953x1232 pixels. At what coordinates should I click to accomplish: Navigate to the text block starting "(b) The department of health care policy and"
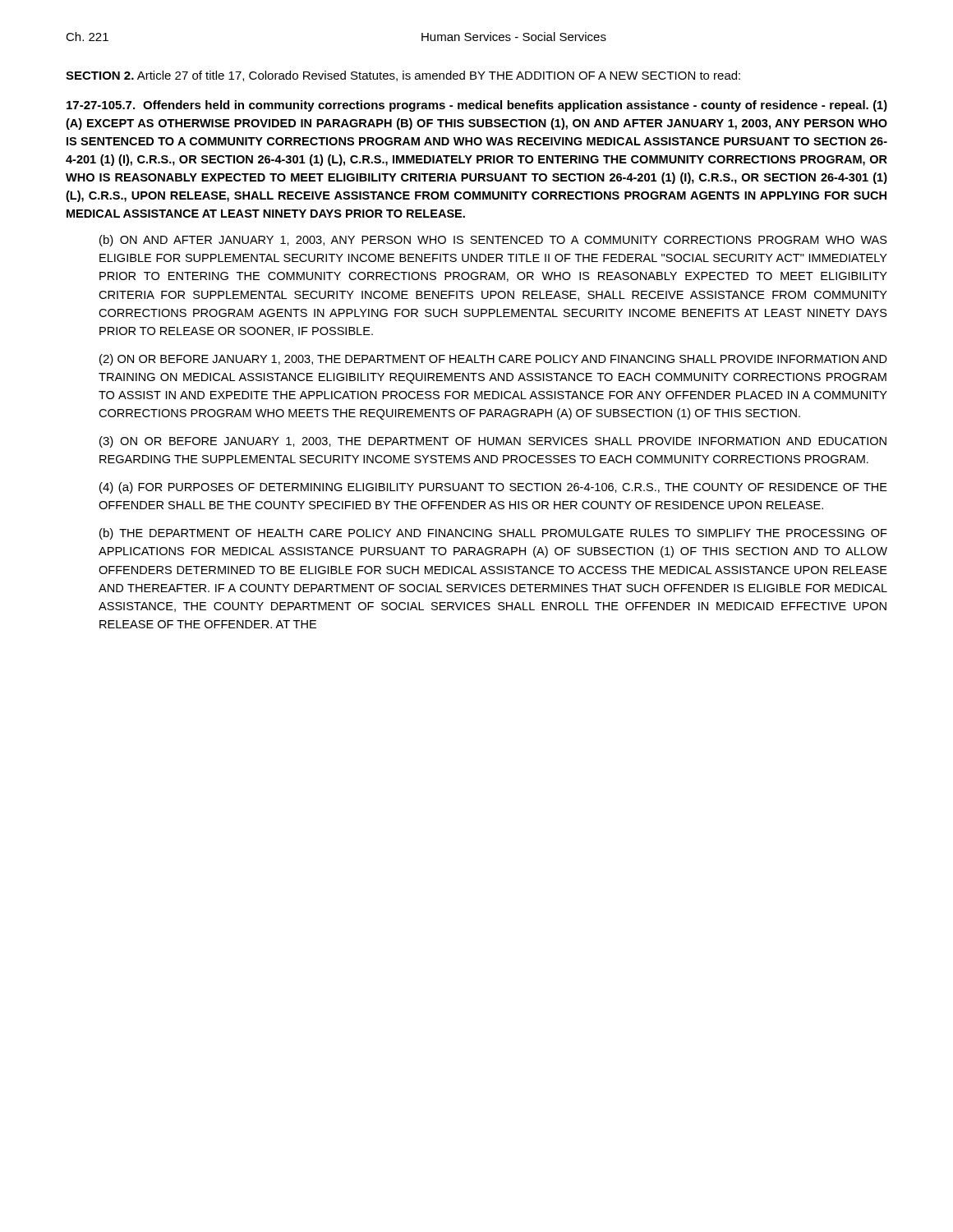493,578
